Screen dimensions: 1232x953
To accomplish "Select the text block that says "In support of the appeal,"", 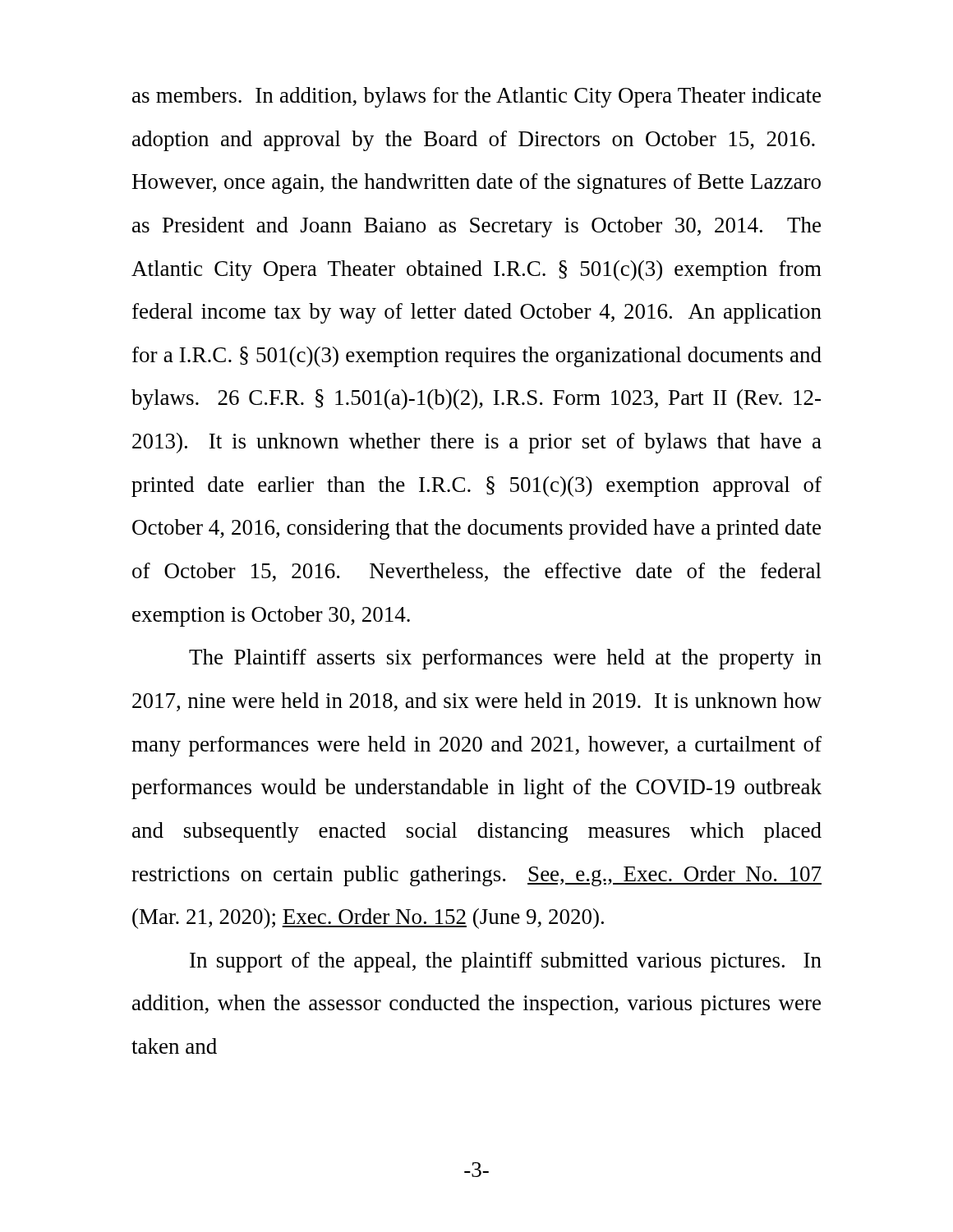I will (476, 1003).
